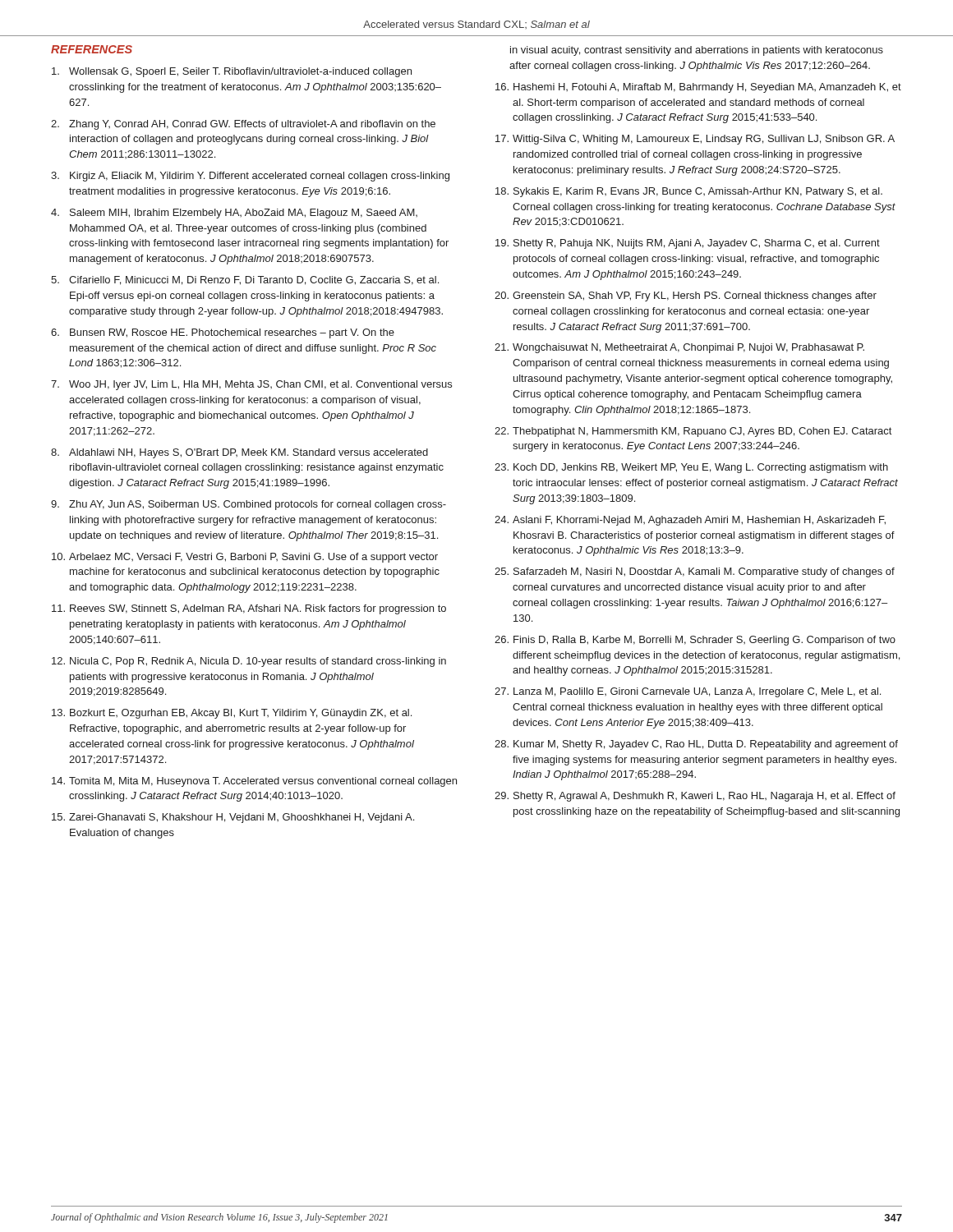
Task: Click on the list item that reads "8. Aldahlawi NH, Hayes S, O'Brart"
Action: pos(255,468)
